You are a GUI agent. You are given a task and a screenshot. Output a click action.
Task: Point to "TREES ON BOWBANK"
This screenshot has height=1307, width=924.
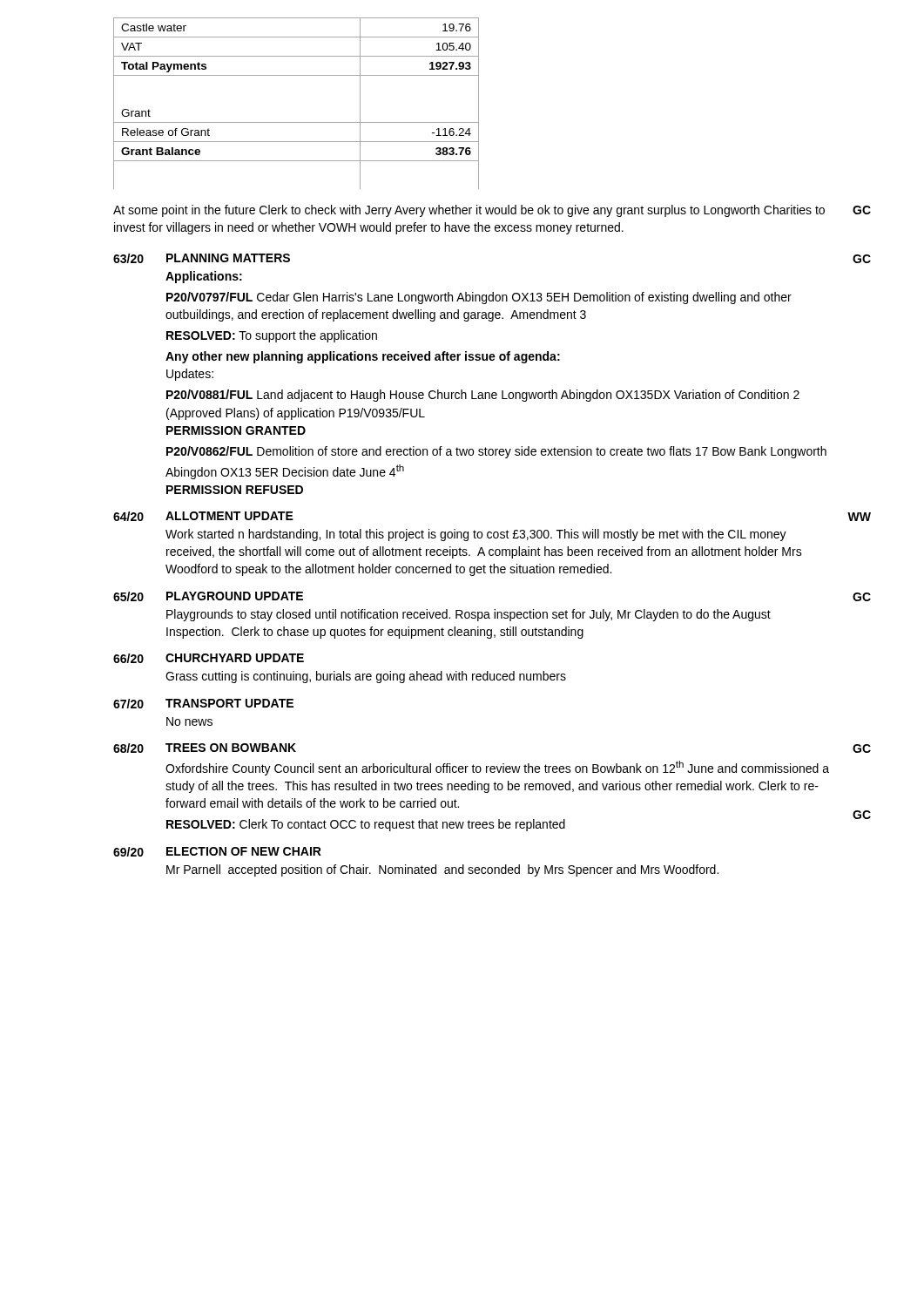tap(231, 748)
